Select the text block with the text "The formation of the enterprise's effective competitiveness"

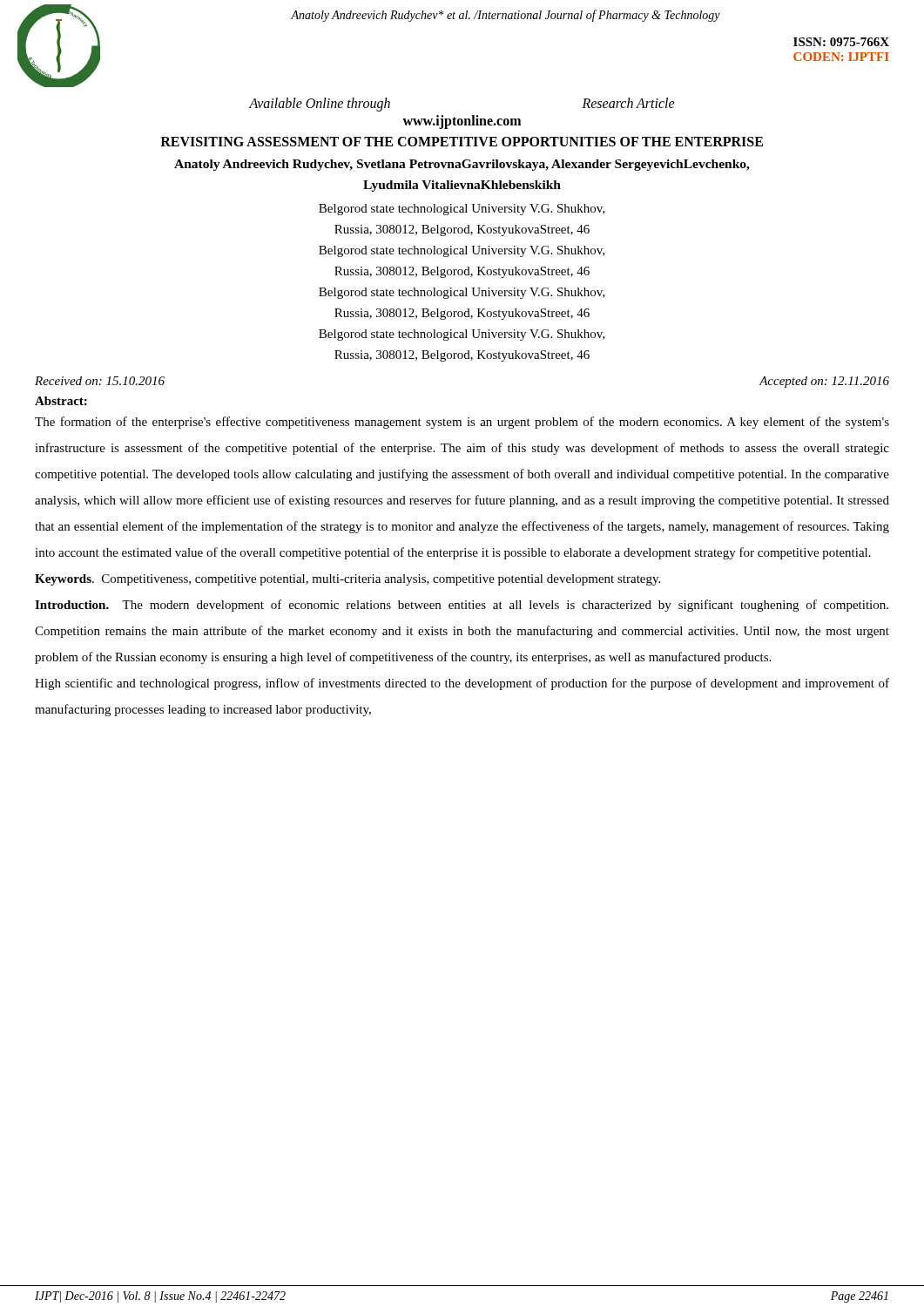[462, 487]
